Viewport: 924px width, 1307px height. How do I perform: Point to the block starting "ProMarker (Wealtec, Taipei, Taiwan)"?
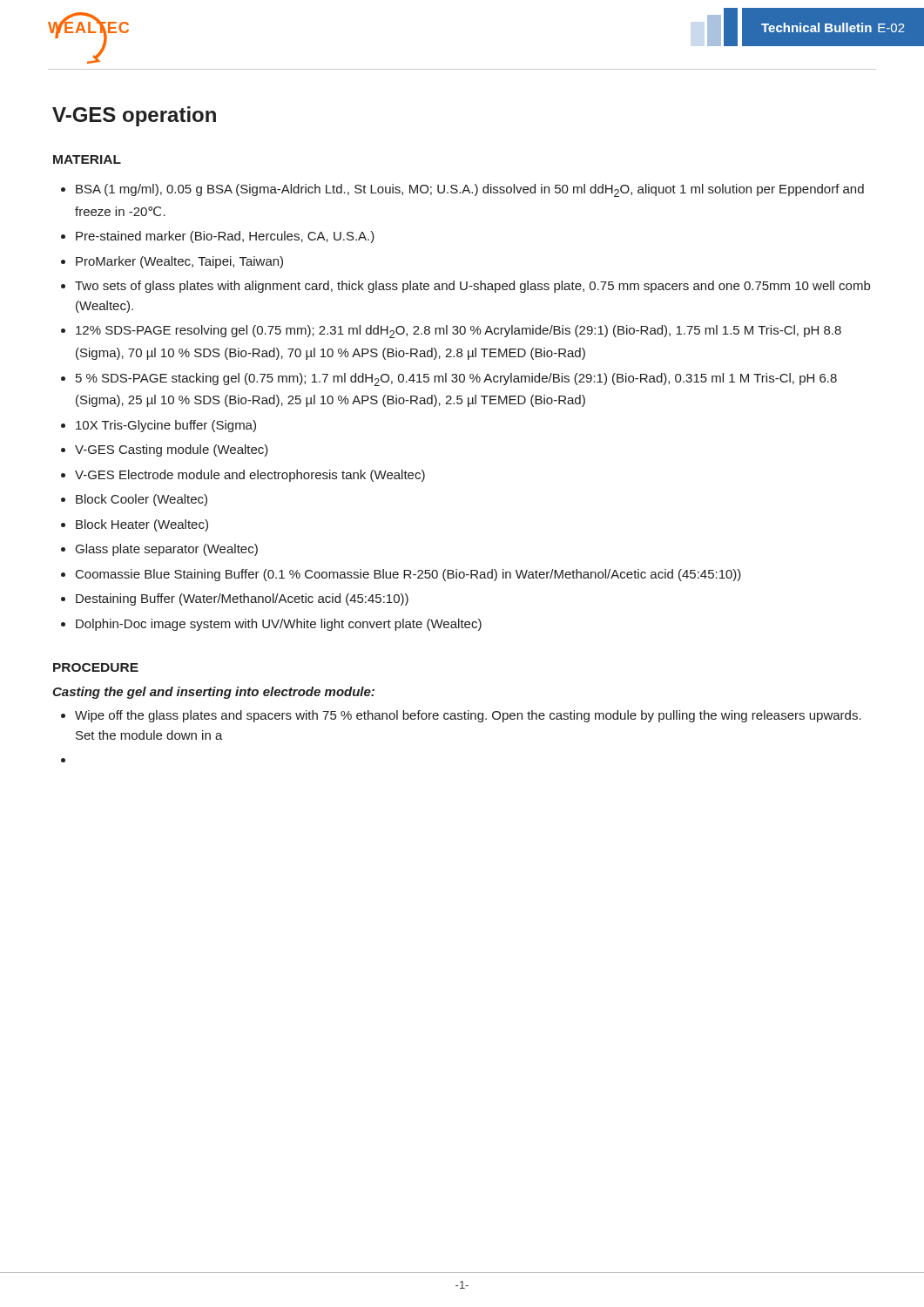(179, 261)
